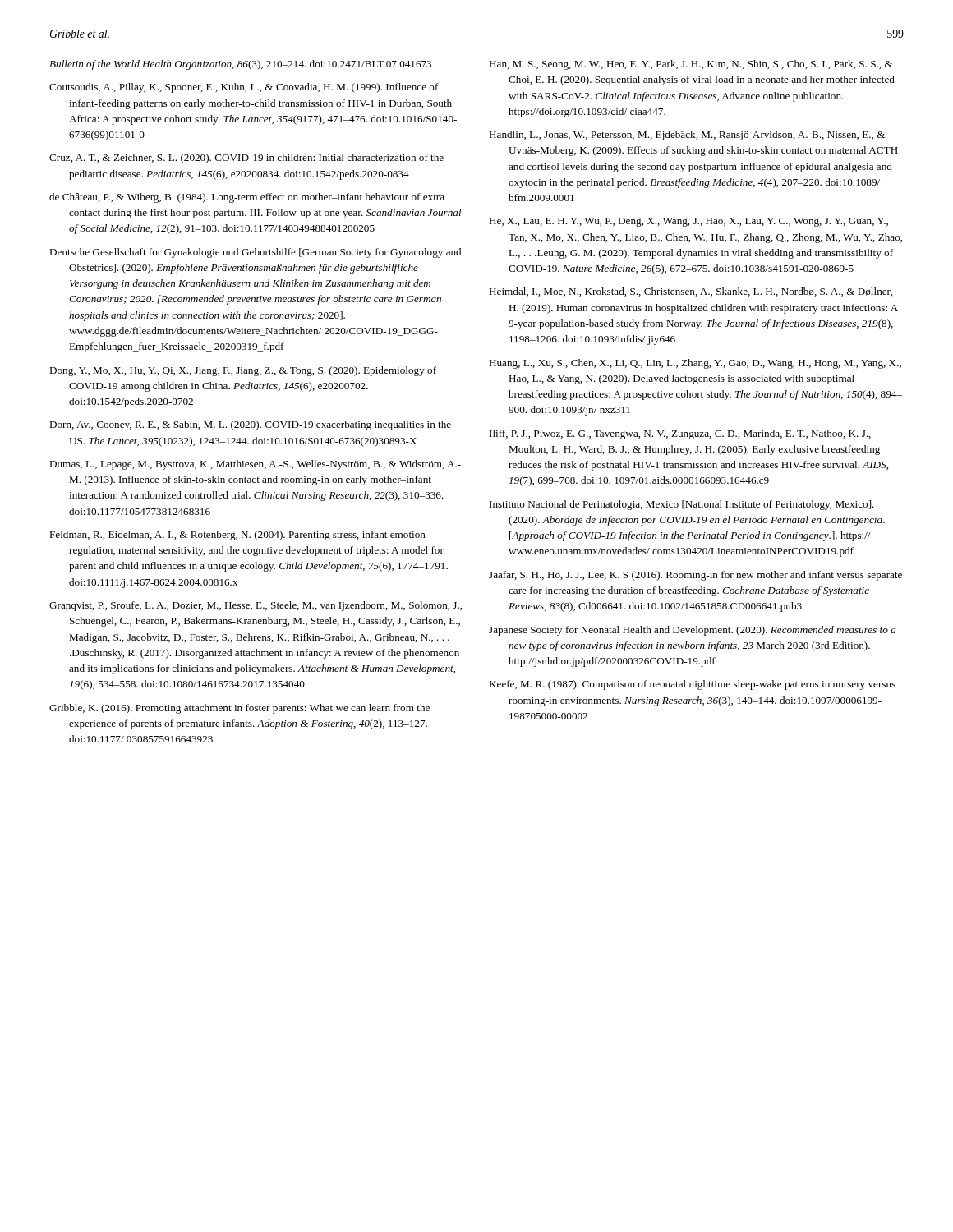
Task: Click on the region starting "Huang, L., Xu,"
Action: 695,386
